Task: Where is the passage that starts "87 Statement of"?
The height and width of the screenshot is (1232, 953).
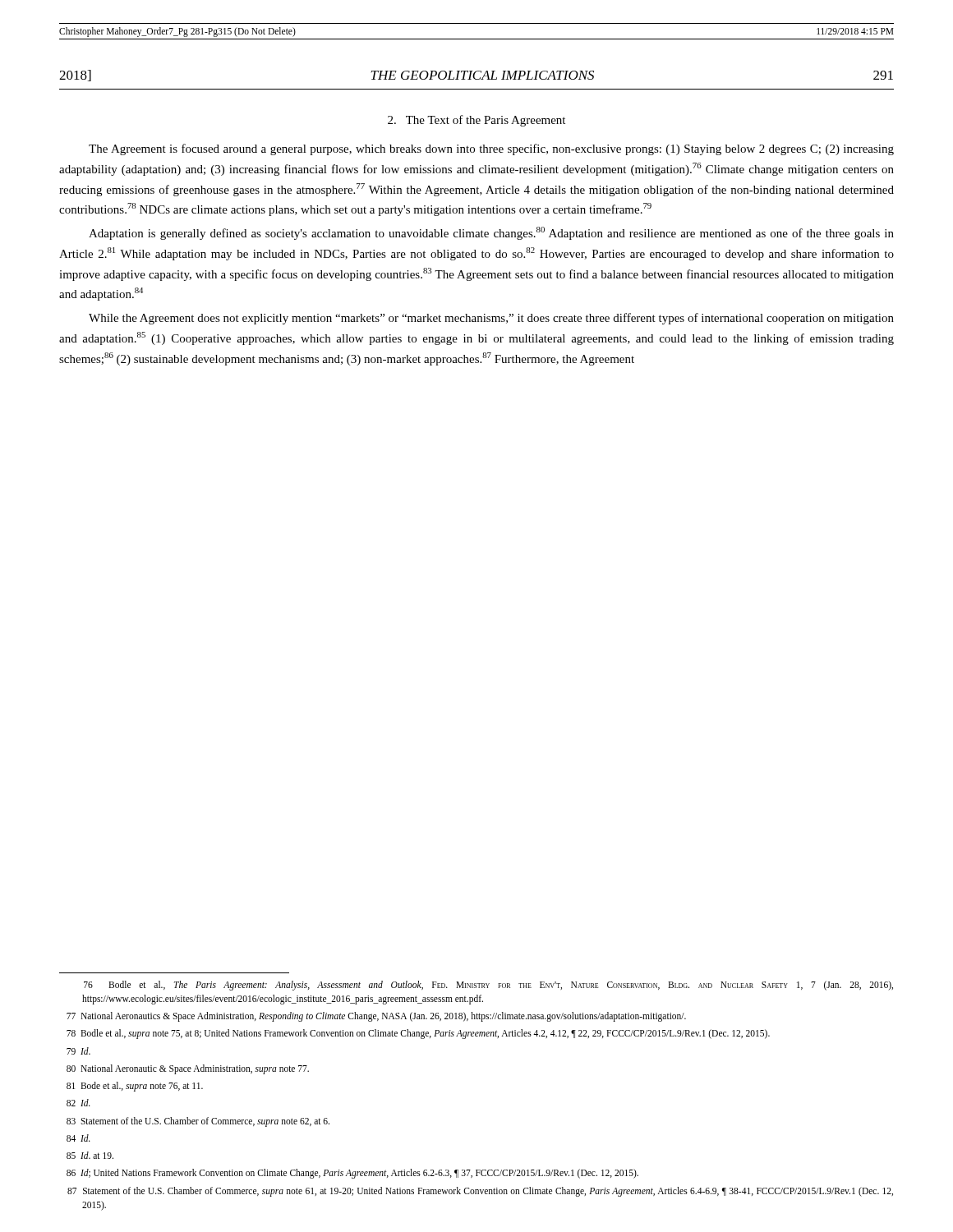Action: point(476,1198)
